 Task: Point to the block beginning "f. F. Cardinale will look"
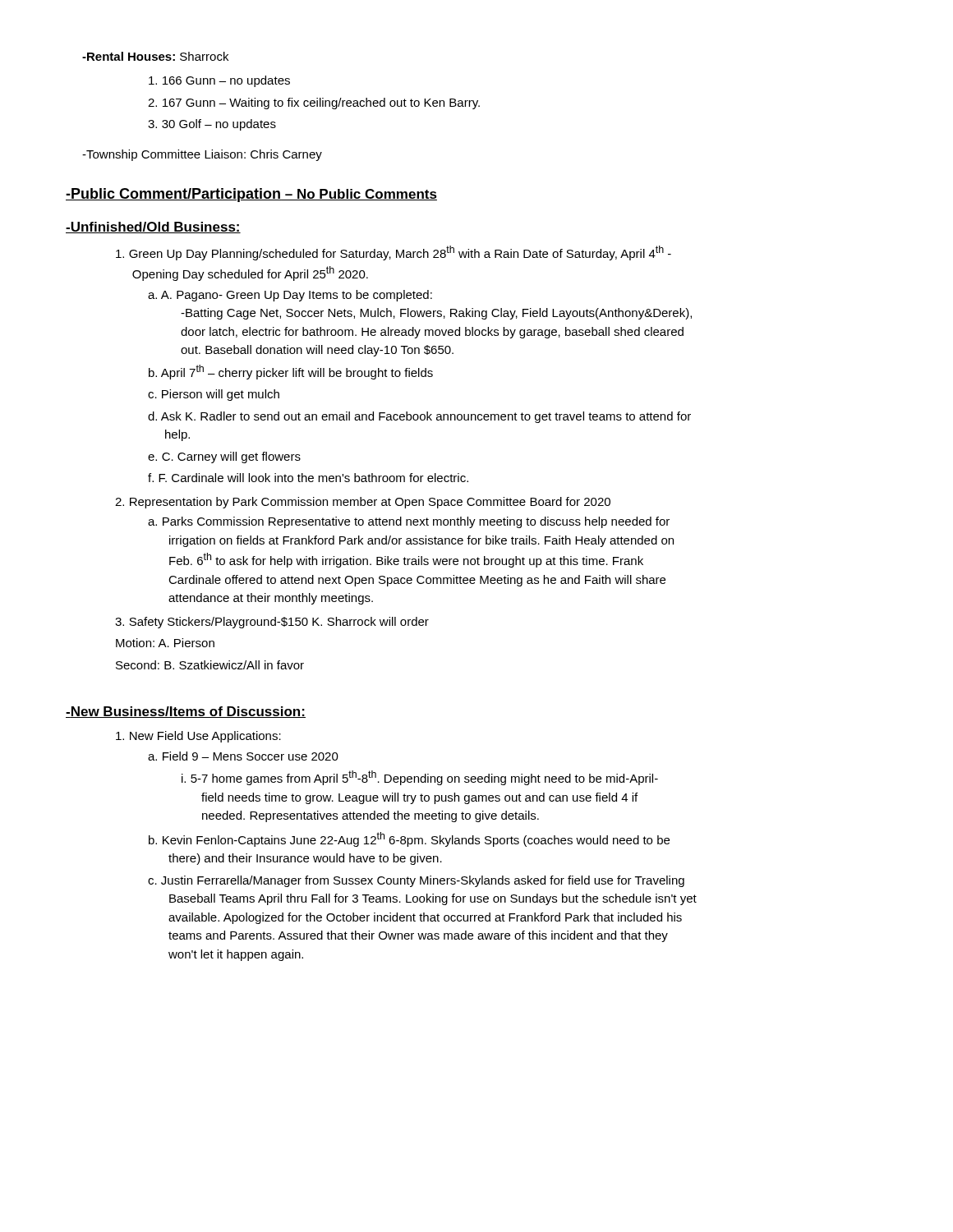(309, 478)
